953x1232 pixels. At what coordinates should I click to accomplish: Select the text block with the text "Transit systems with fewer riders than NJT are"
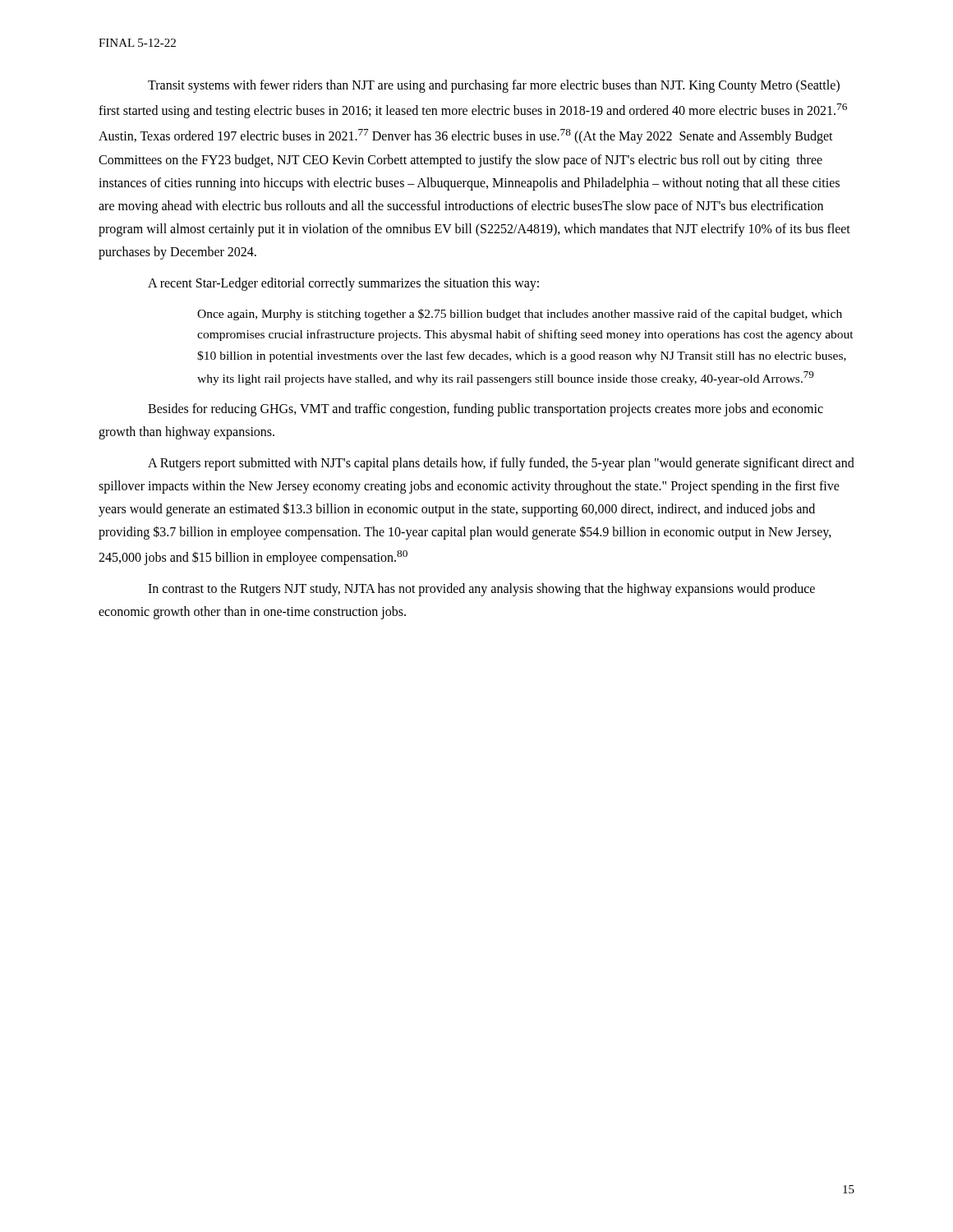coord(476,169)
